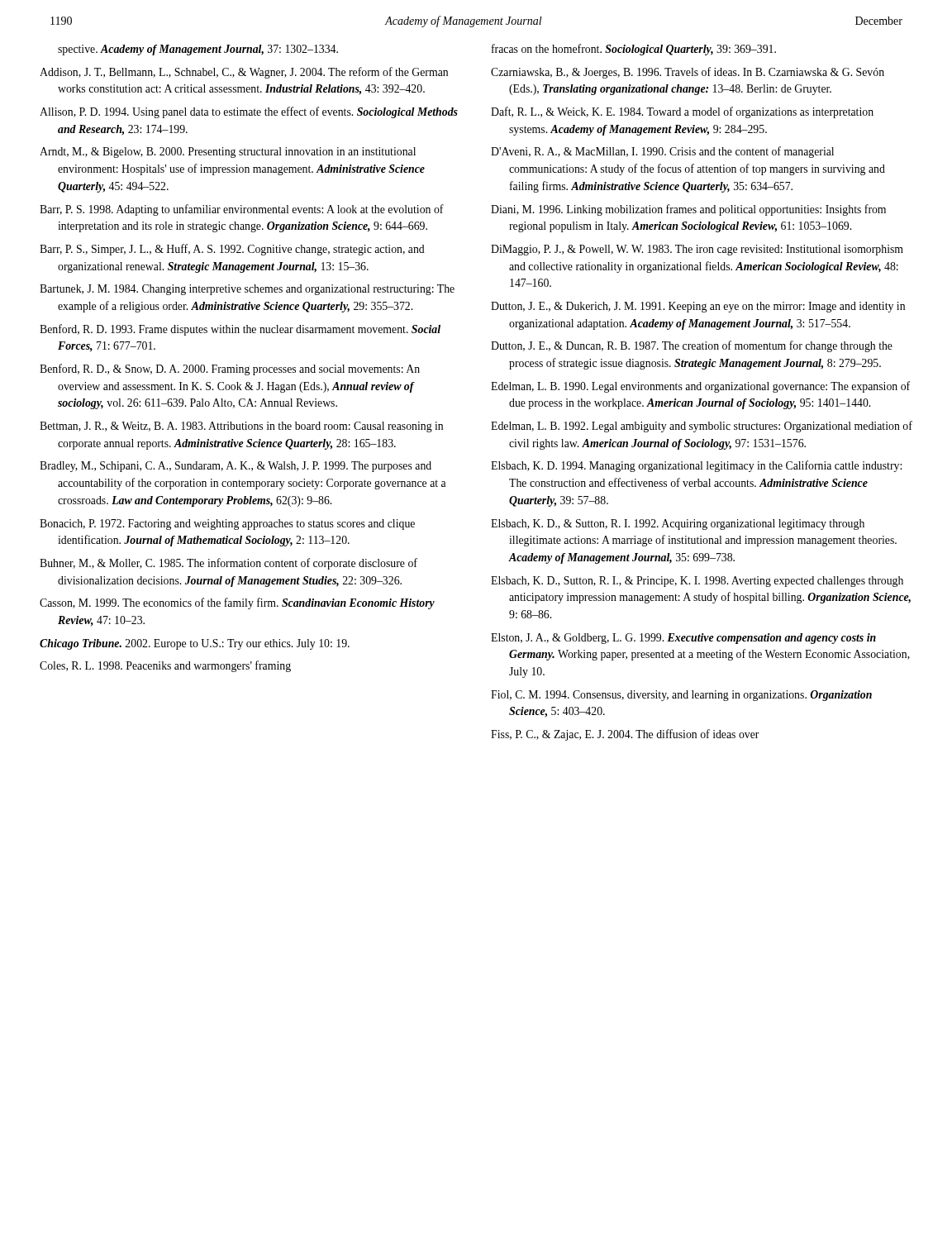The height and width of the screenshot is (1240, 952).
Task: Find the list item that says "Fiol, C. M. 1994. Consensus, diversity, and"
Action: click(682, 703)
